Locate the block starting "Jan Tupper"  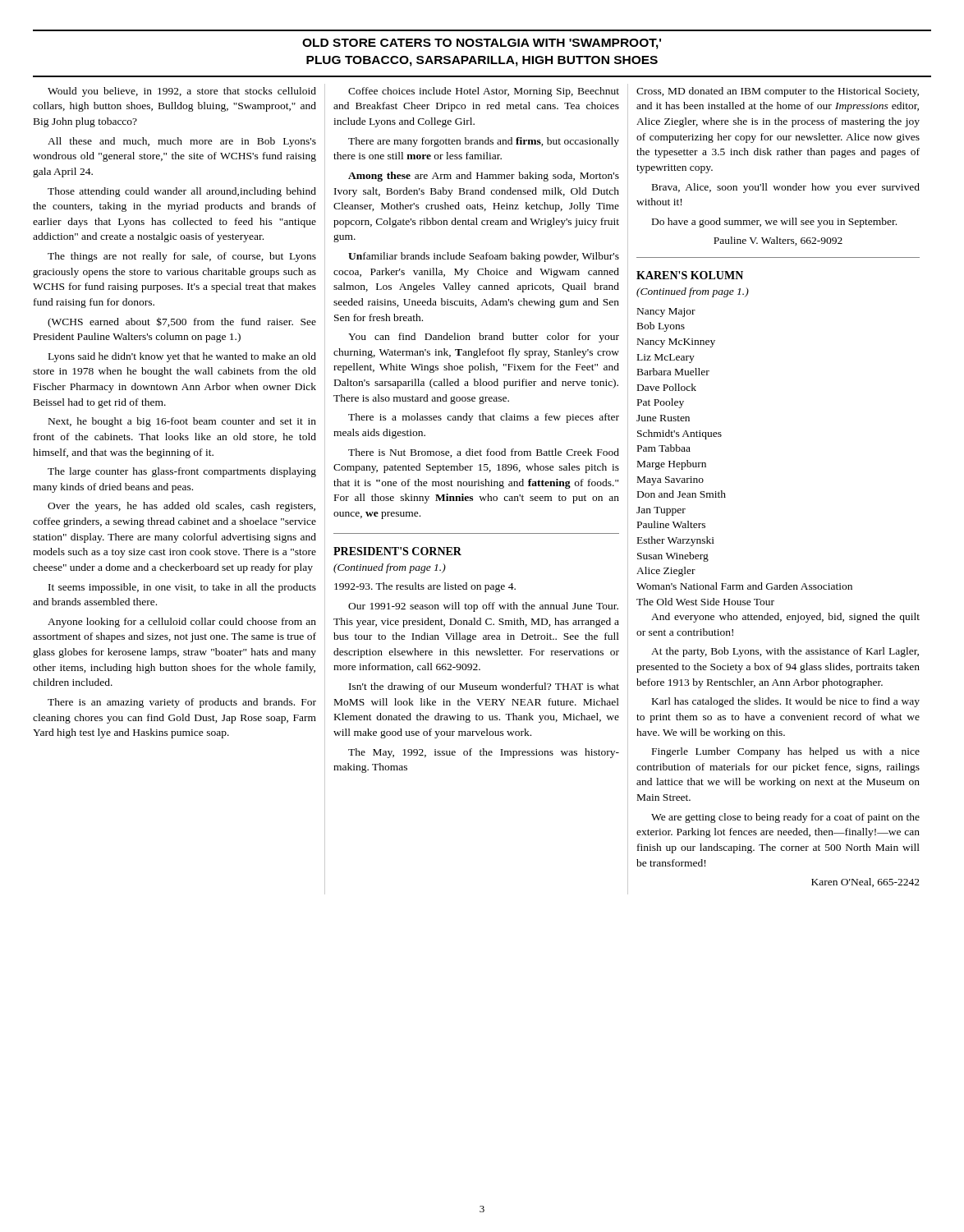click(x=661, y=511)
